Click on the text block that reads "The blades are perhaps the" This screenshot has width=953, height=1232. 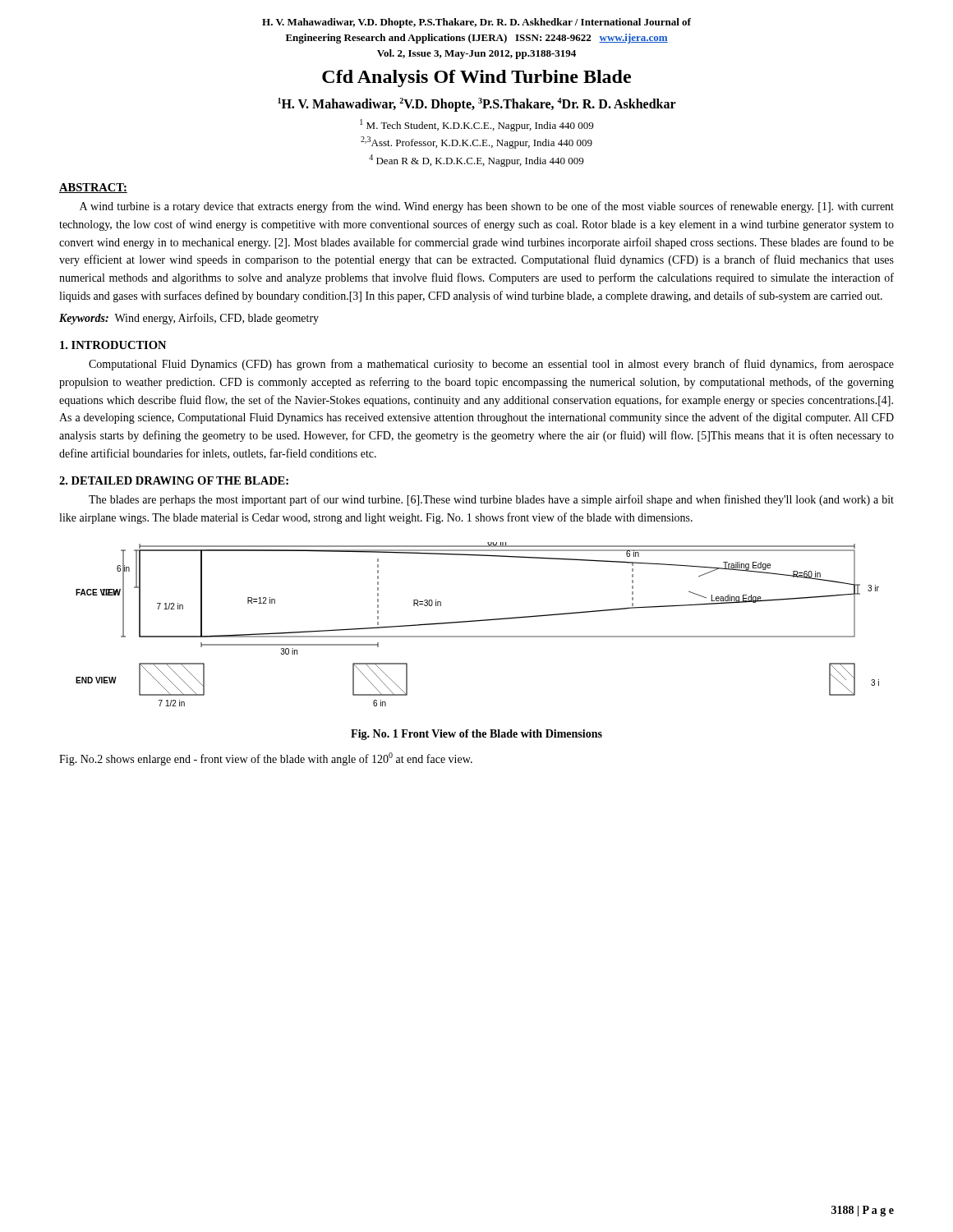[x=476, y=509]
